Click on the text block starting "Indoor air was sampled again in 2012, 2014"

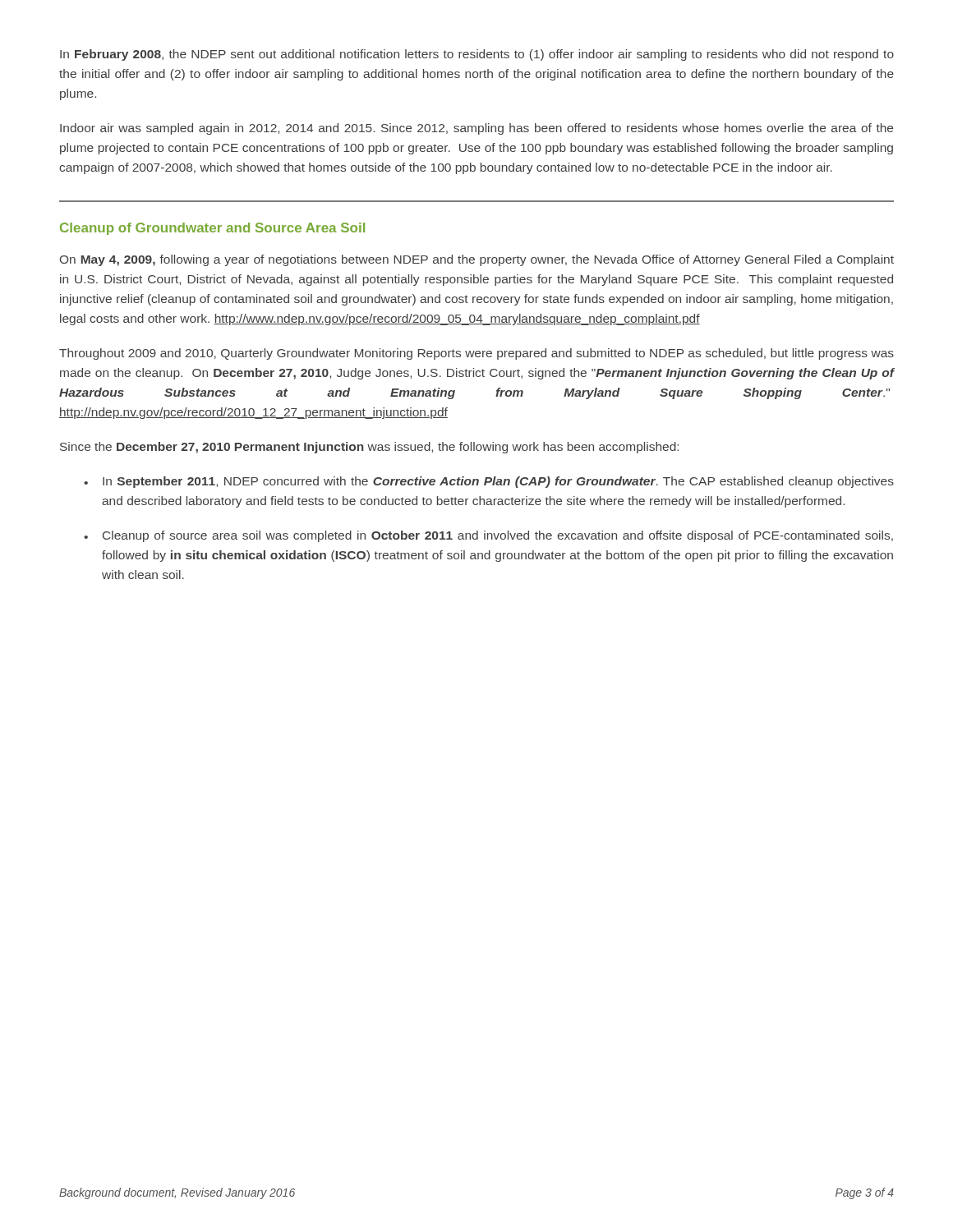pos(476,147)
